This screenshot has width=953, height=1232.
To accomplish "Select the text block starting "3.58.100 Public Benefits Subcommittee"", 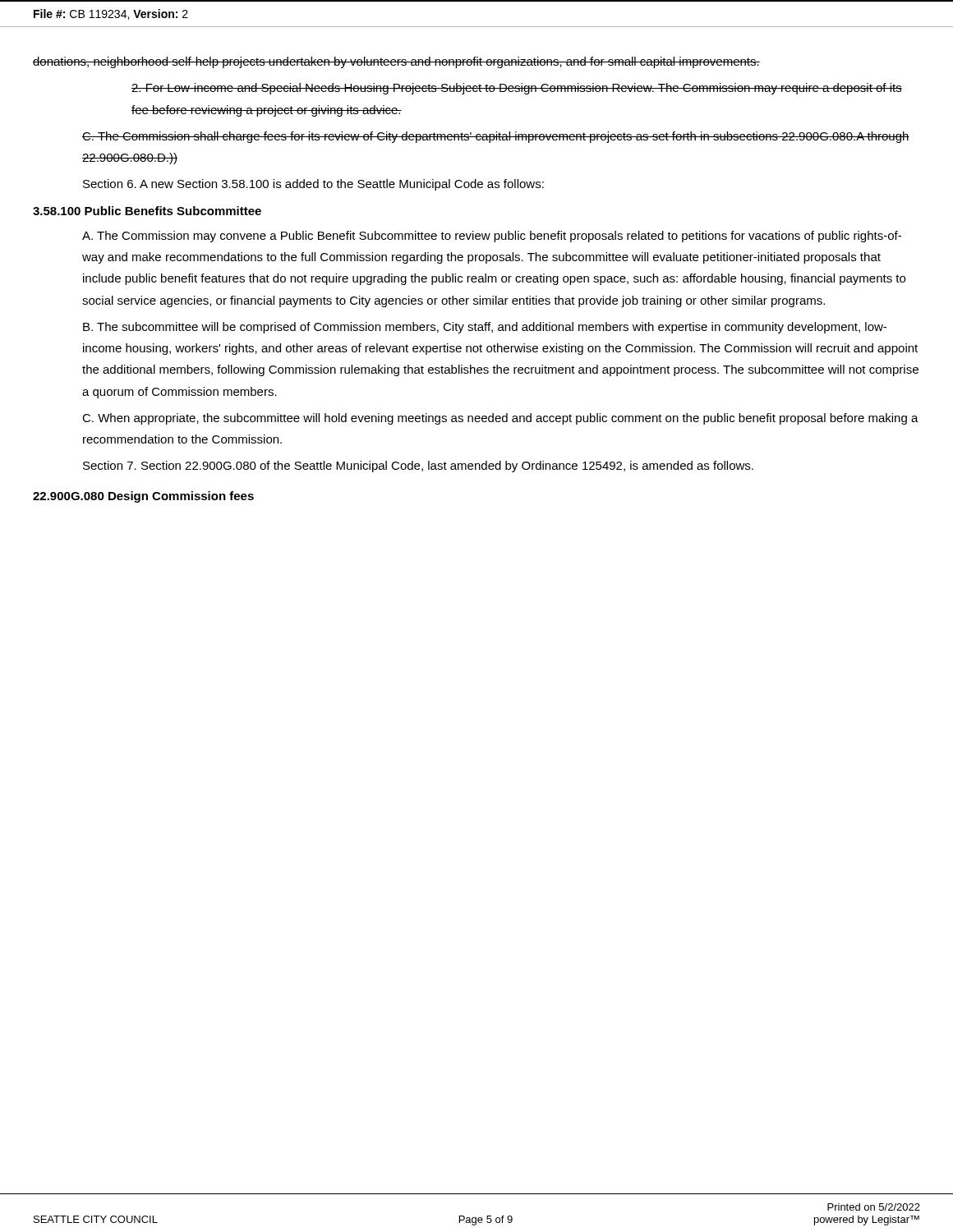I will click(x=147, y=210).
